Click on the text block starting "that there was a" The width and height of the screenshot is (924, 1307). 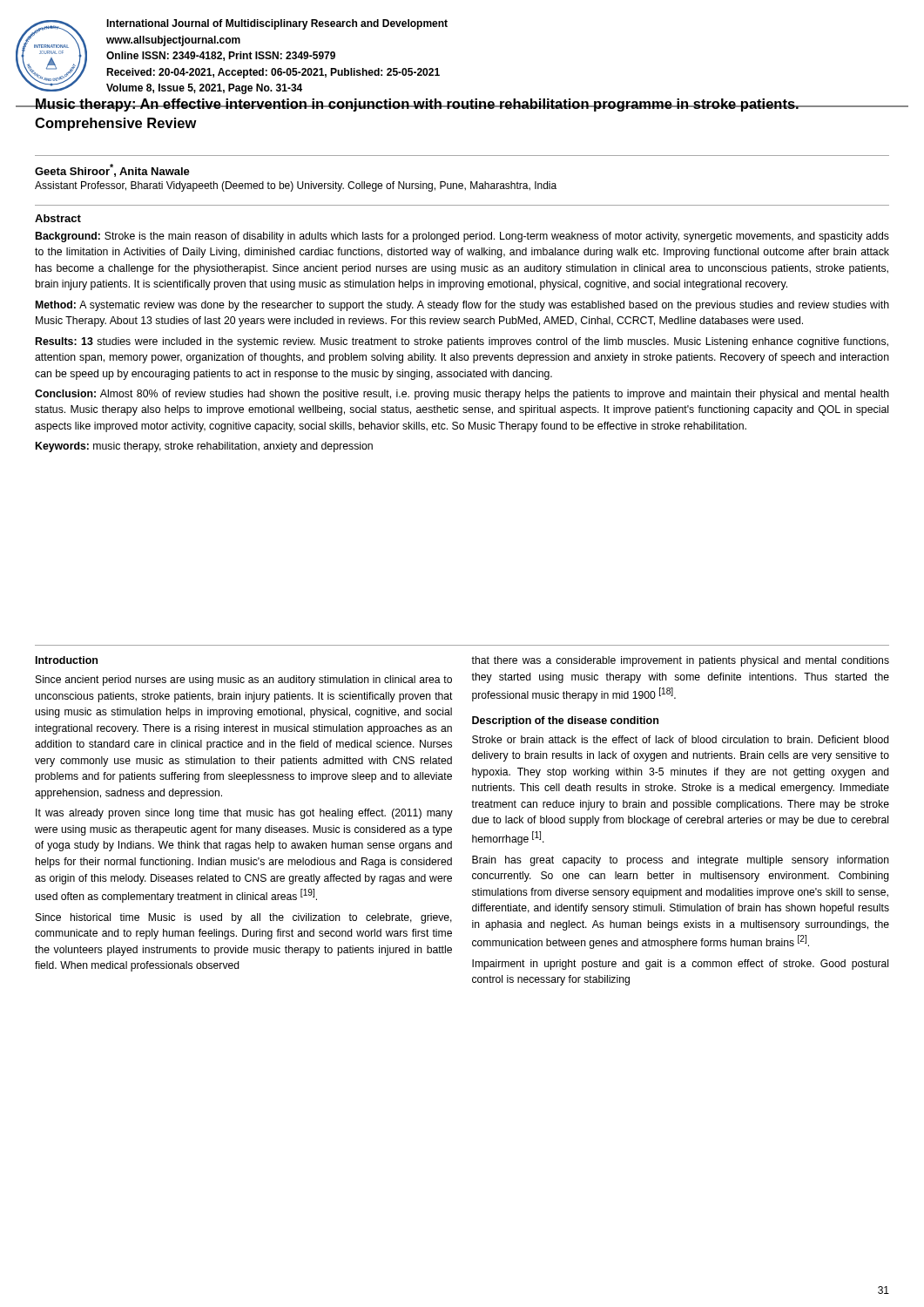[x=680, y=678]
